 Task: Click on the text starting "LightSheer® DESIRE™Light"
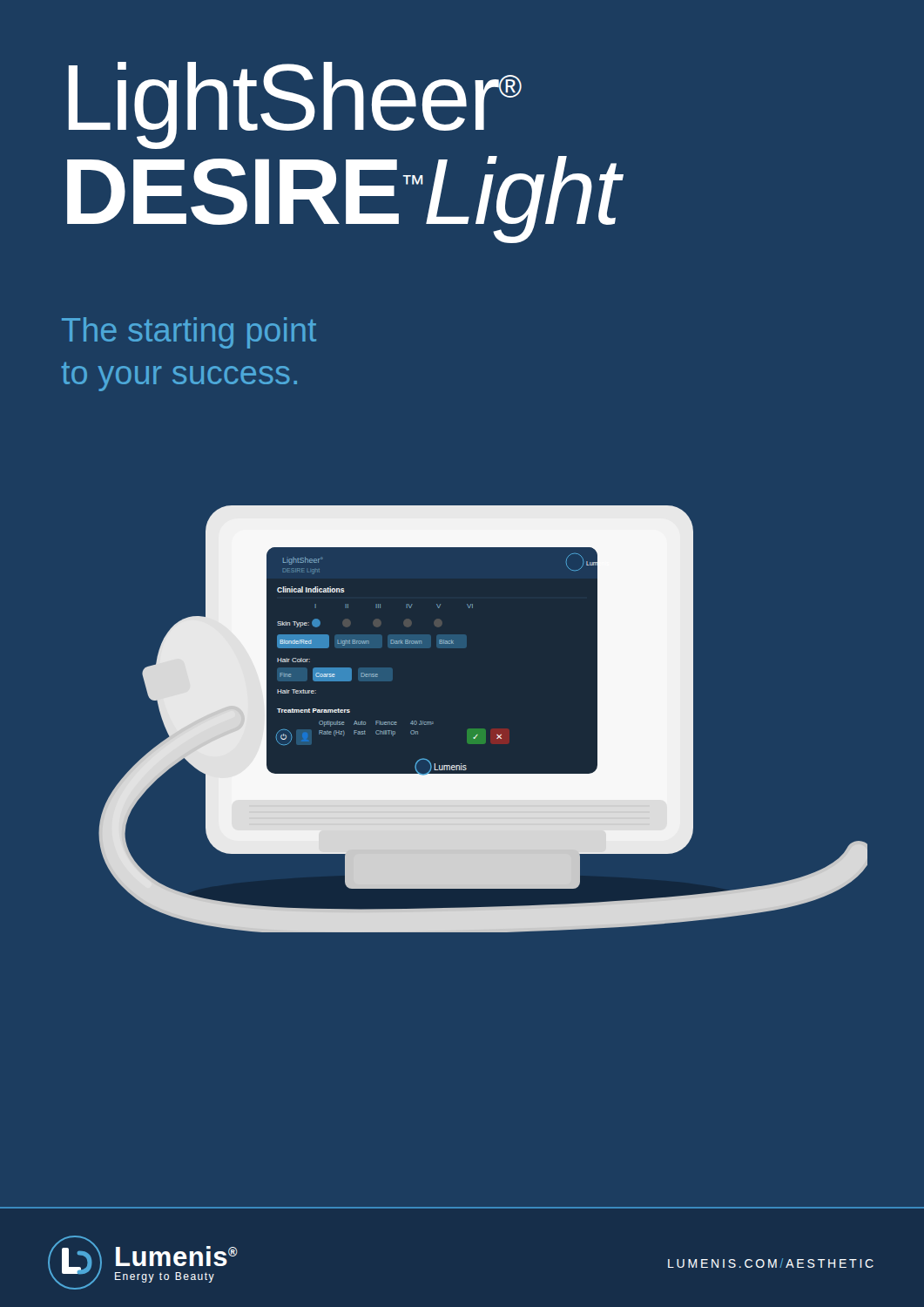[x=383, y=145]
